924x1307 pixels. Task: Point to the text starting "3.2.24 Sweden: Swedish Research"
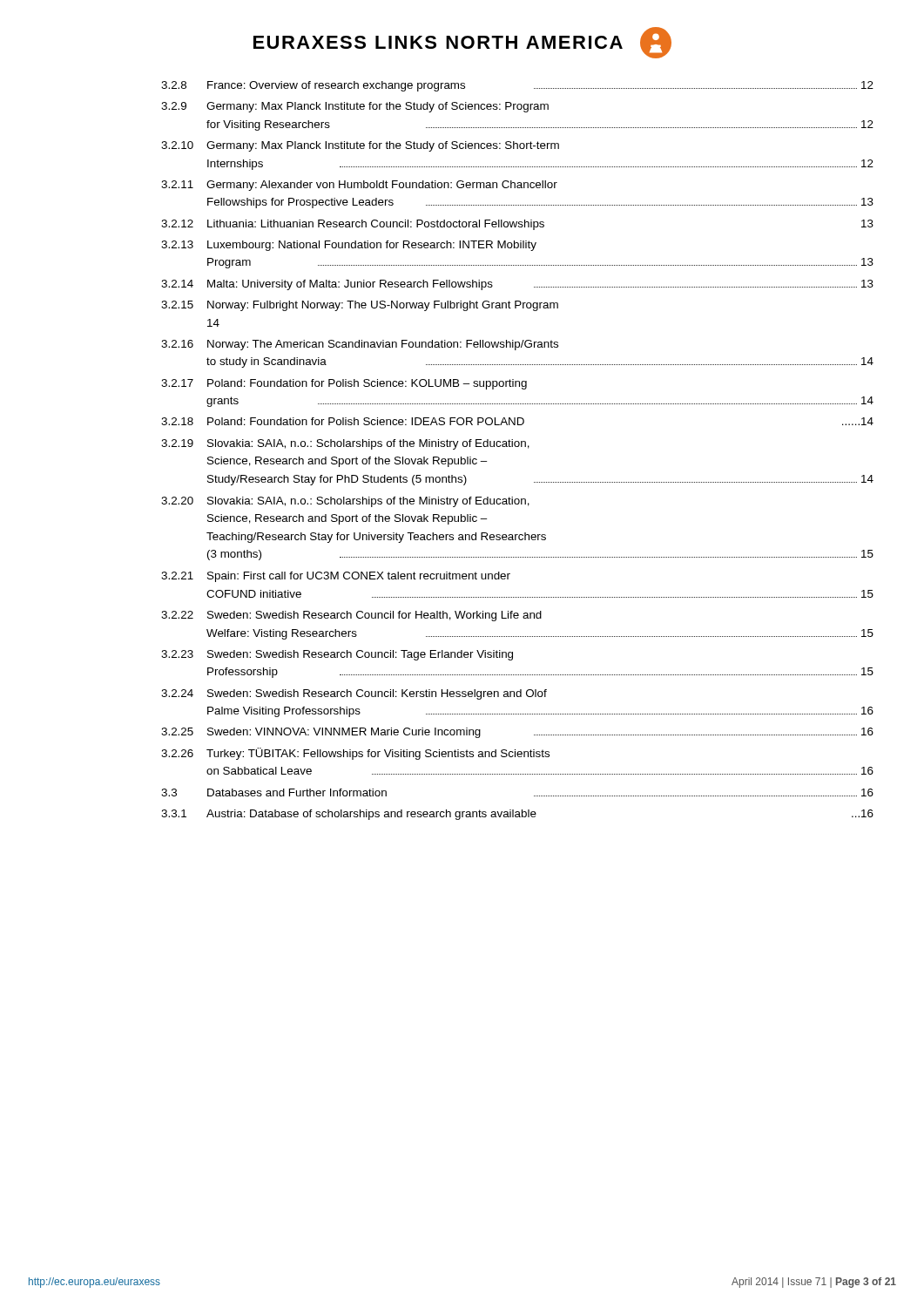coord(517,702)
